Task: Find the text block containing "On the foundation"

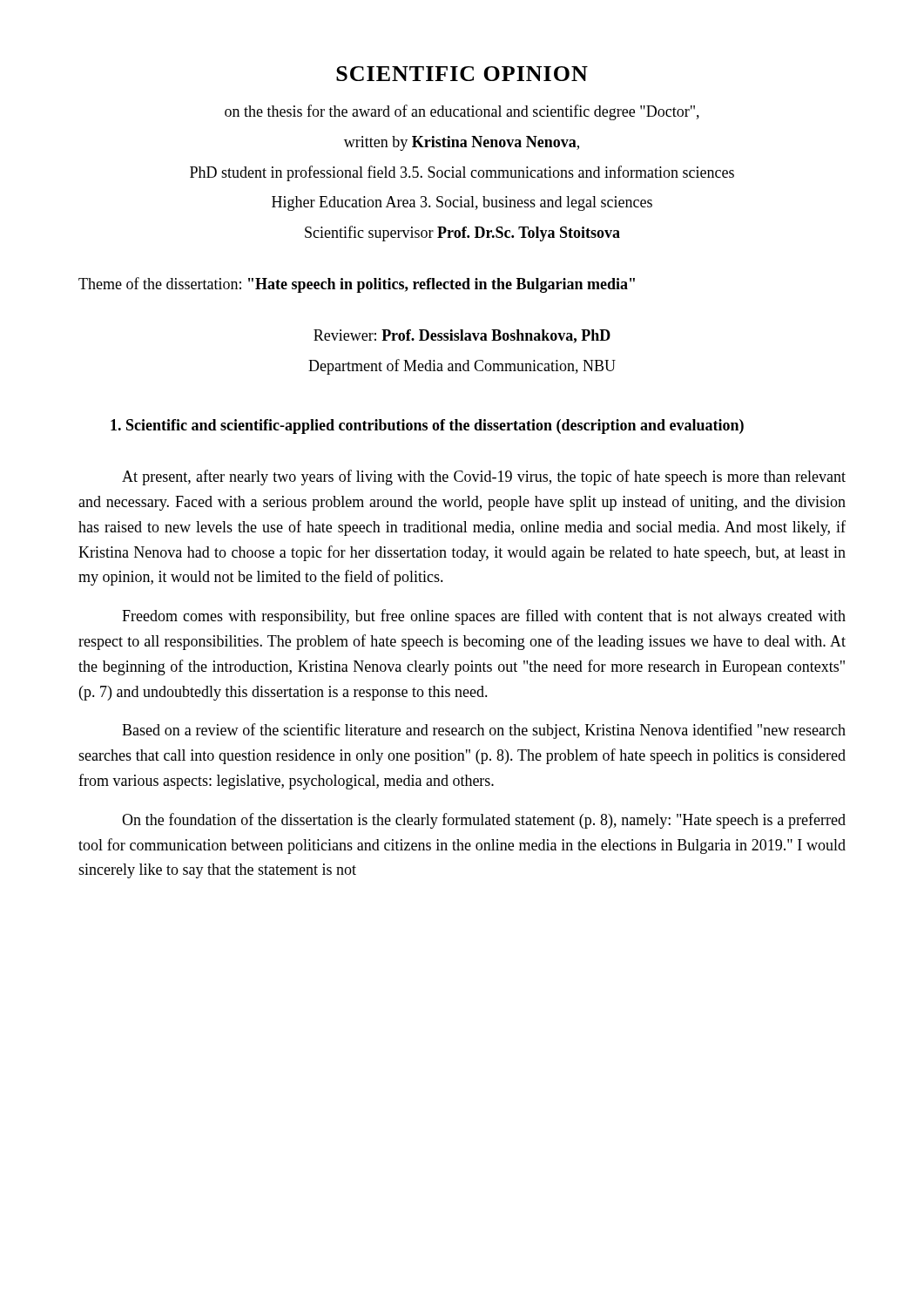Action: [462, 845]
